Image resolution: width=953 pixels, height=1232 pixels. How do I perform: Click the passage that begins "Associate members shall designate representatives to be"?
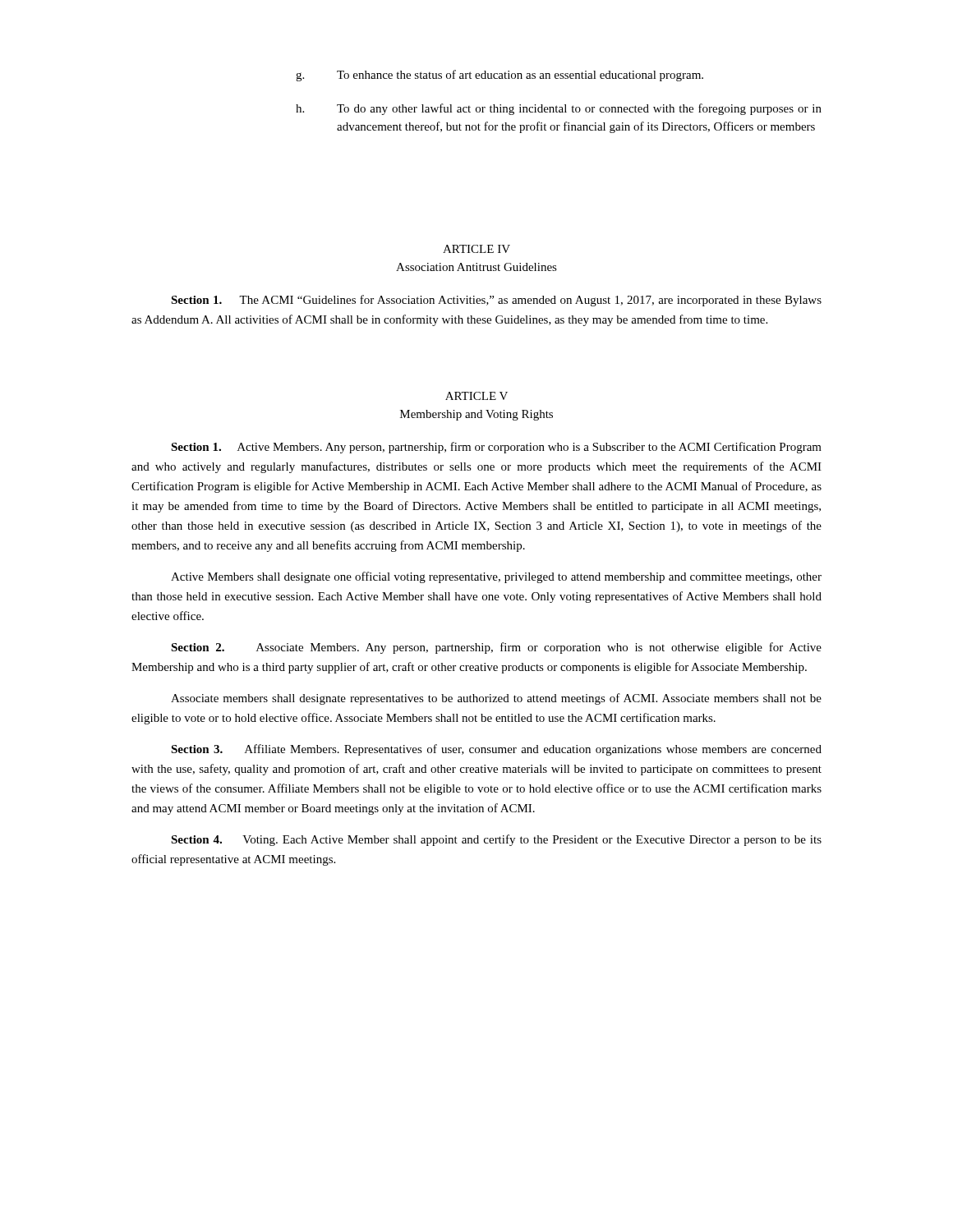point(476,708)
